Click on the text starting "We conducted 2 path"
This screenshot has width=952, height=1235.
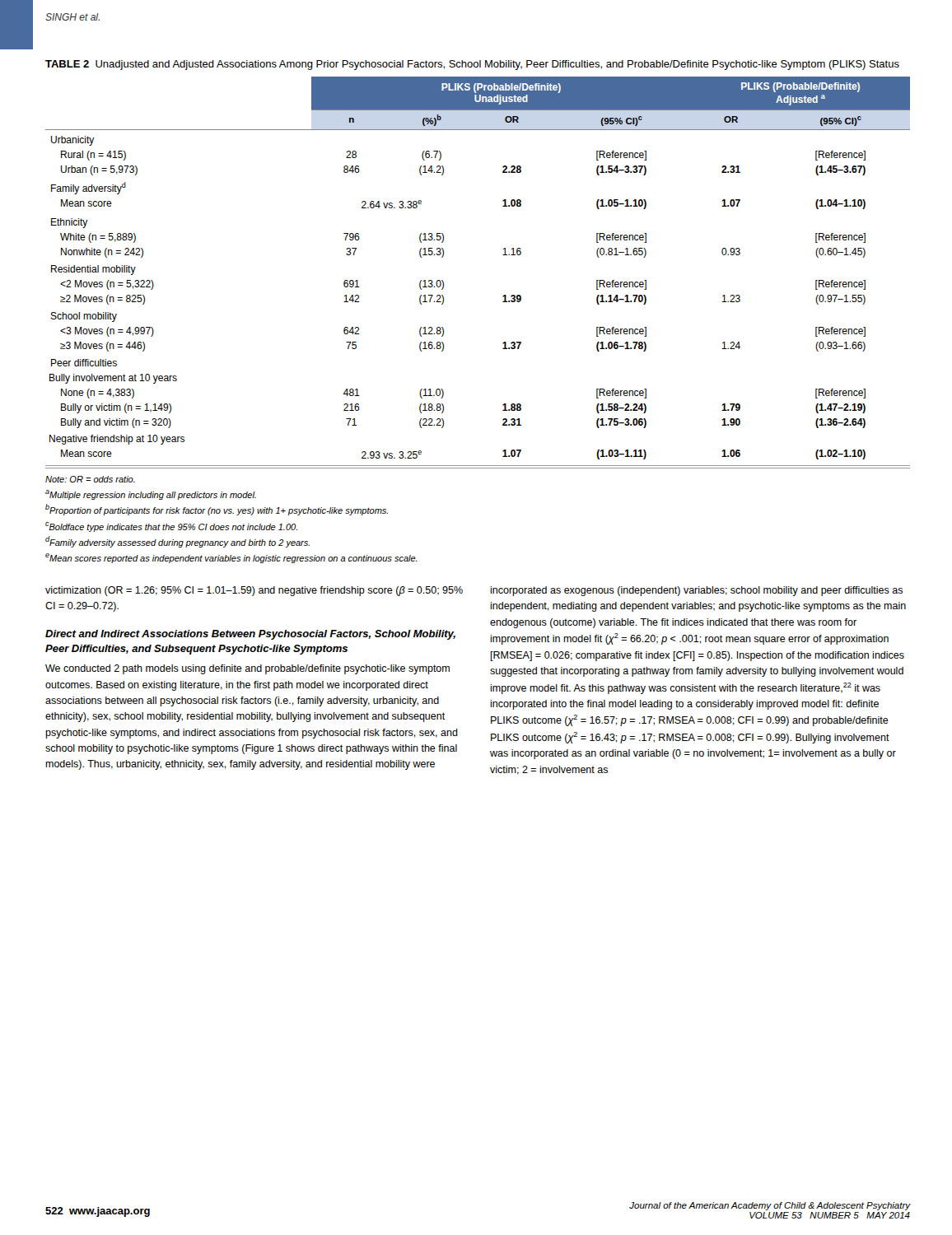click(252, 717)
